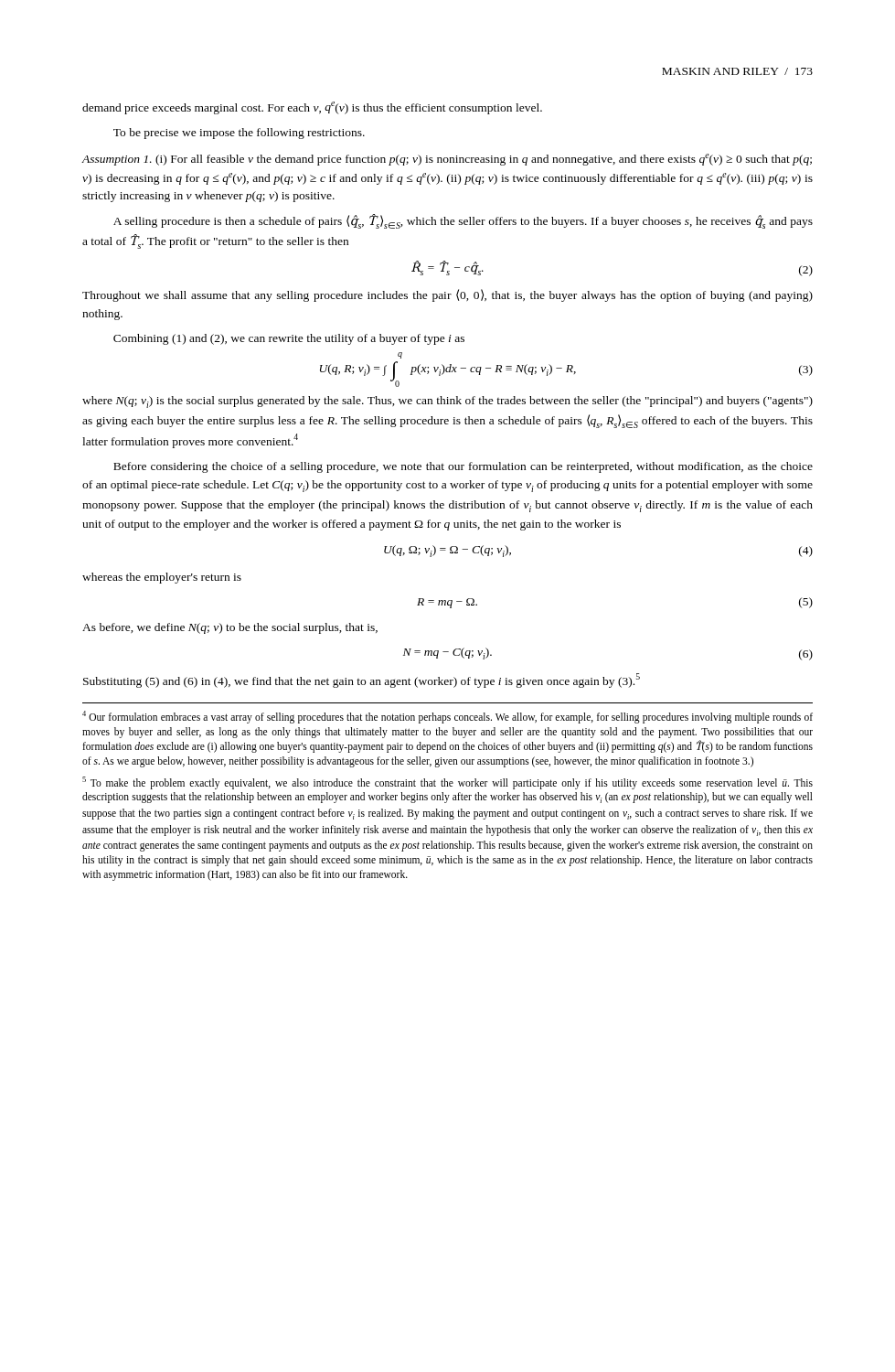Locate the text block starting "Throughout we shall assume that"
The width and height of the screenshot is (895, 1372).
point(448,304)
